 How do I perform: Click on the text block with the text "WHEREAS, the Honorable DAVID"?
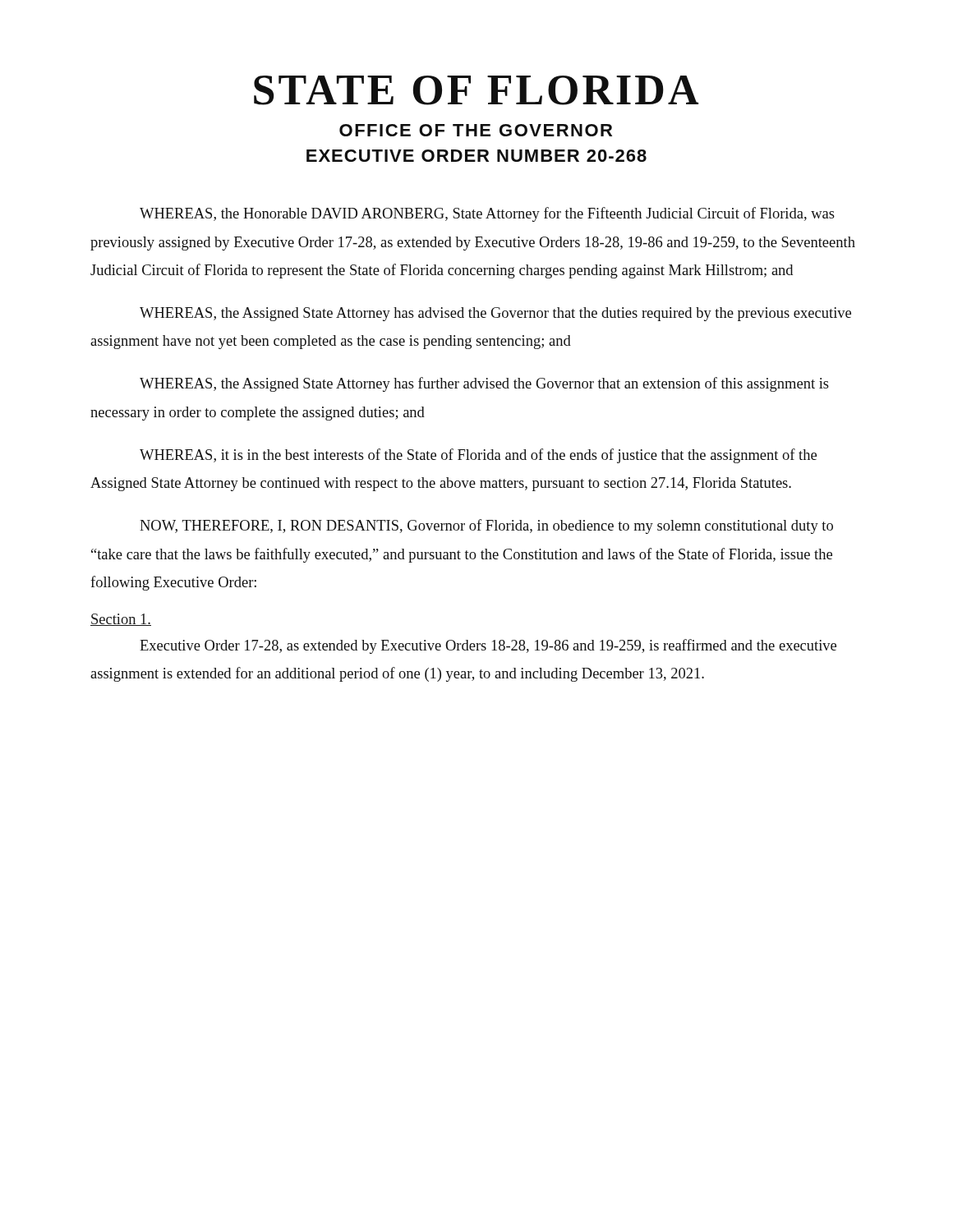473,242
